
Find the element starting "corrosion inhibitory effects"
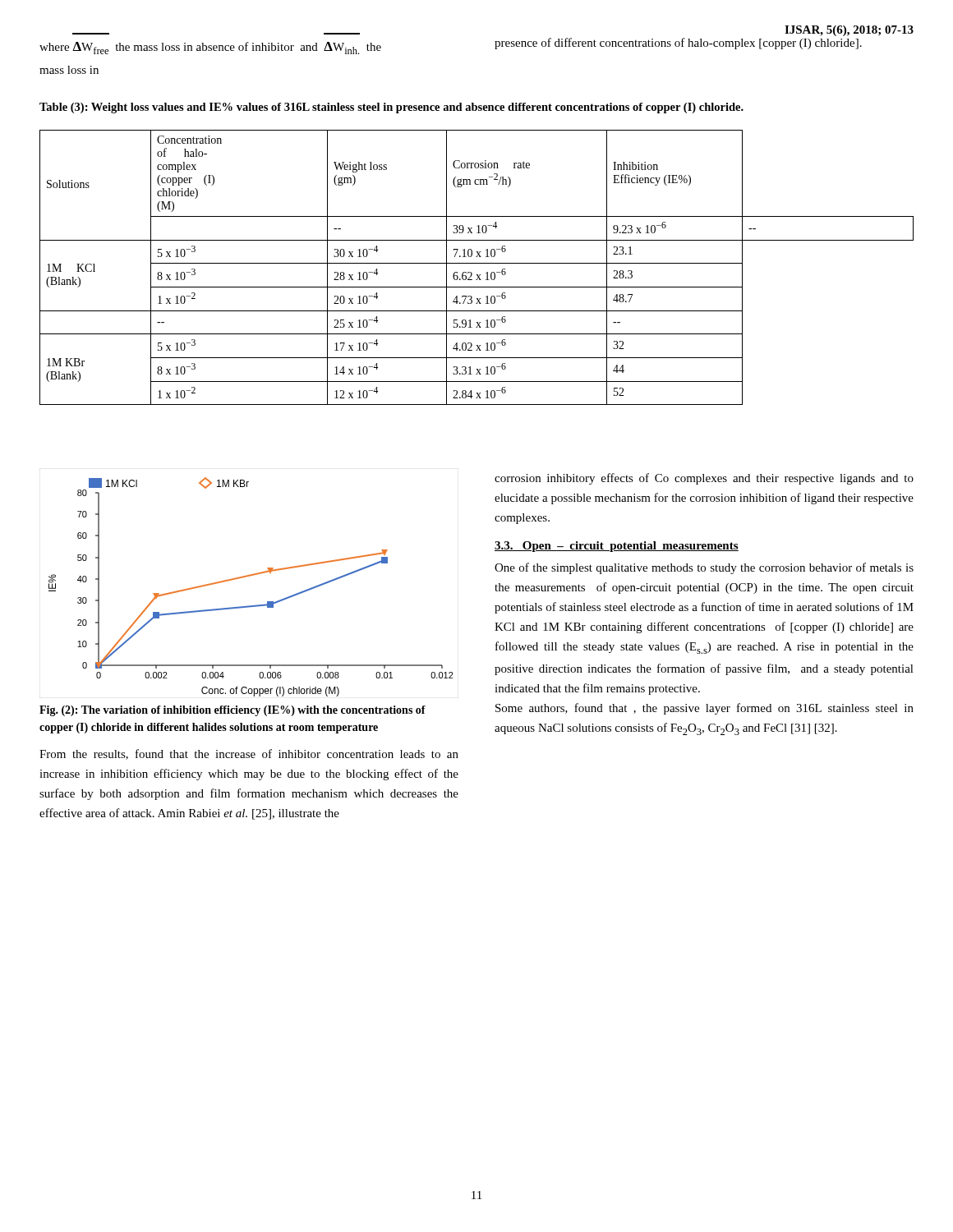click(704, 498)
